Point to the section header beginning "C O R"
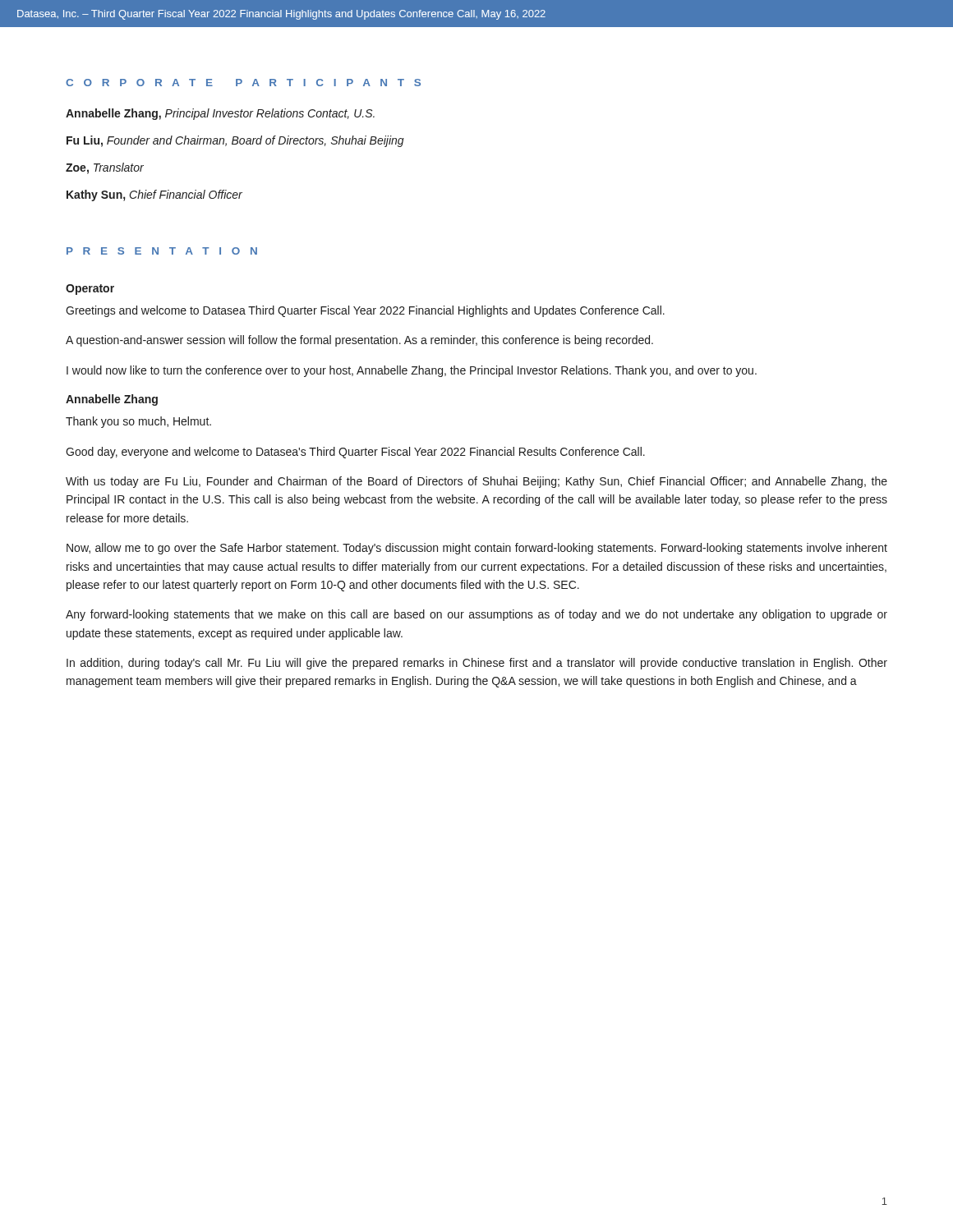The height and width of the screenshot is (1232, 953). [x=245, y=83]
